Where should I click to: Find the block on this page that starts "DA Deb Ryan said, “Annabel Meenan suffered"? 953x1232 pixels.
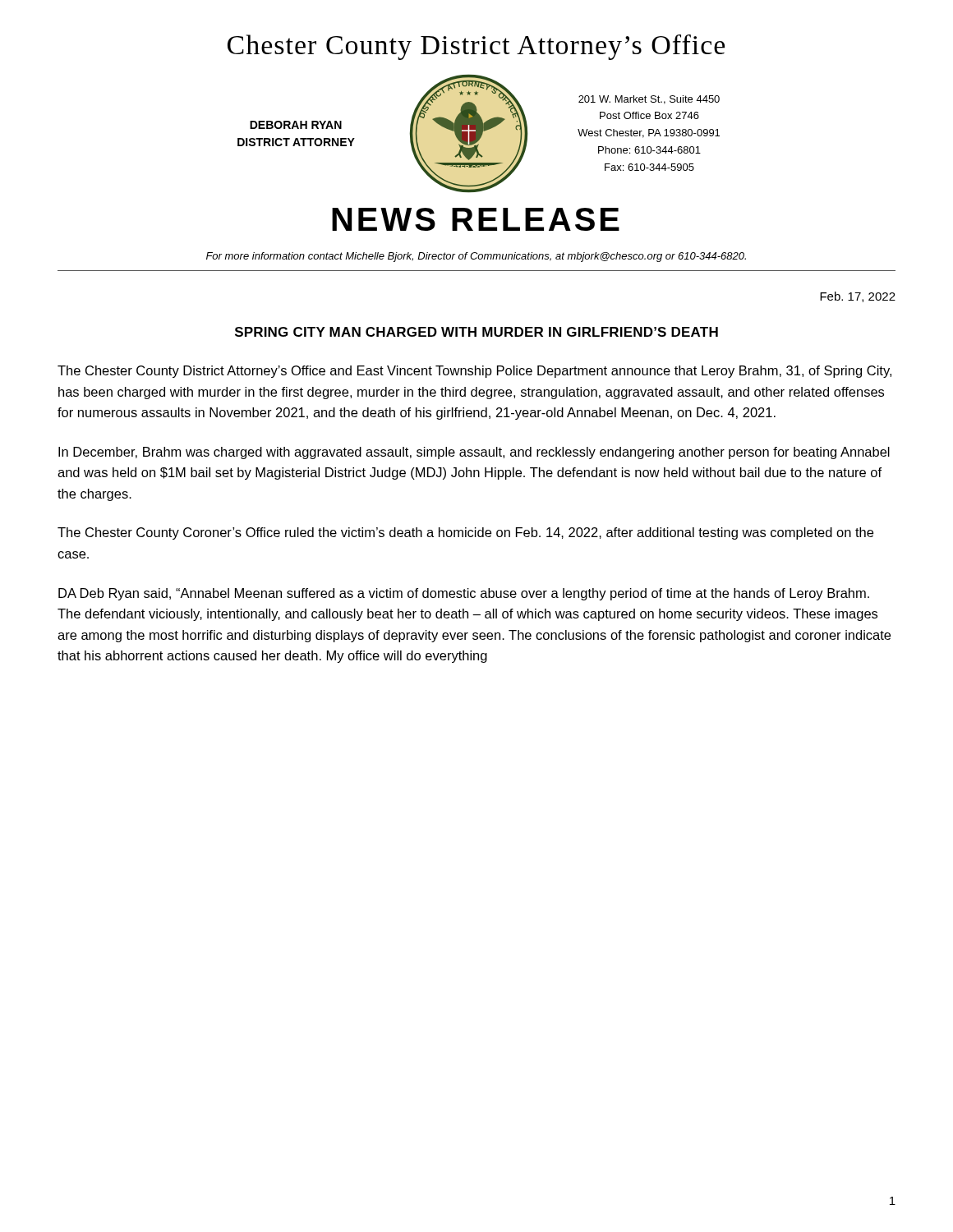474,624
